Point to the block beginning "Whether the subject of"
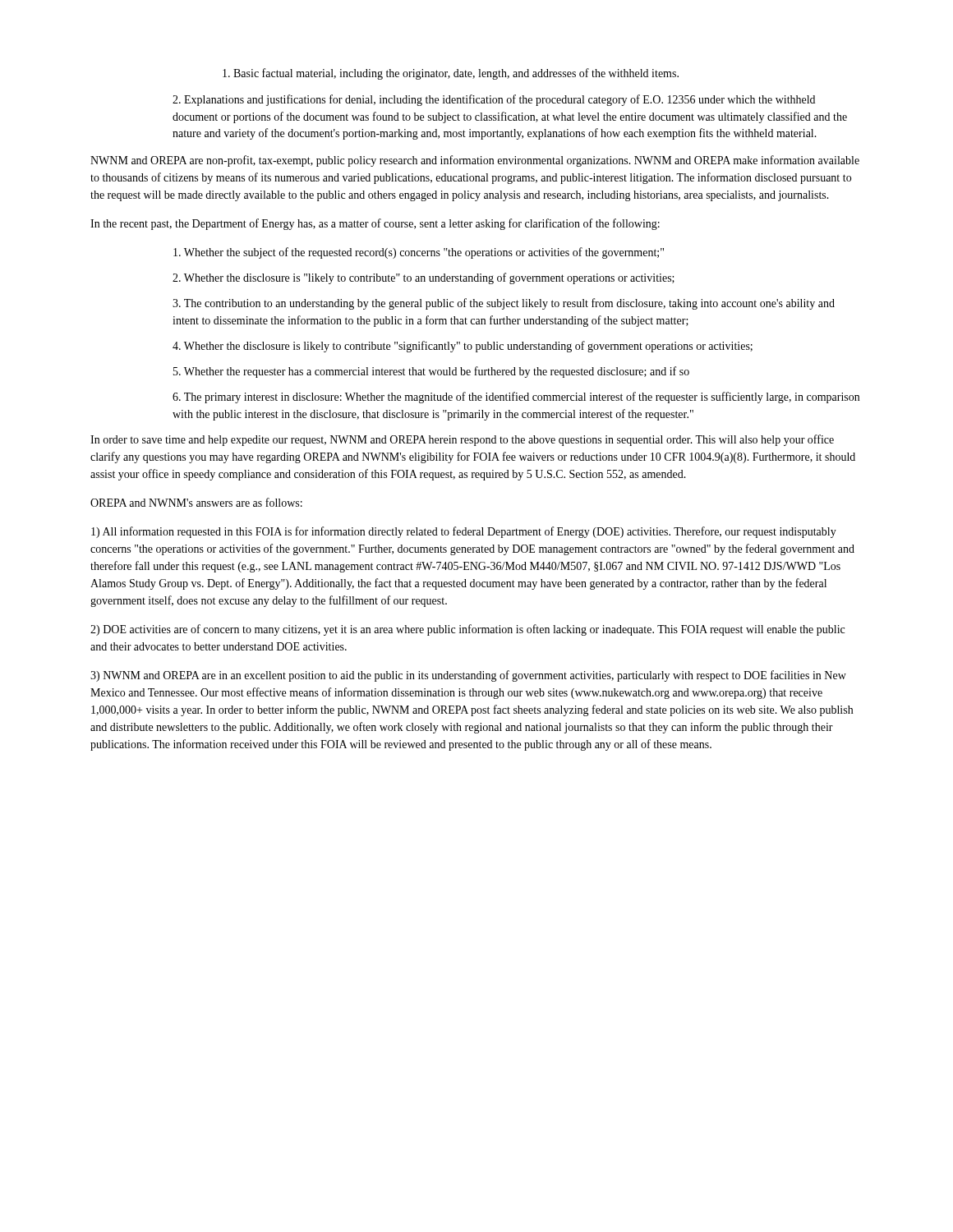 pos(419,253)
